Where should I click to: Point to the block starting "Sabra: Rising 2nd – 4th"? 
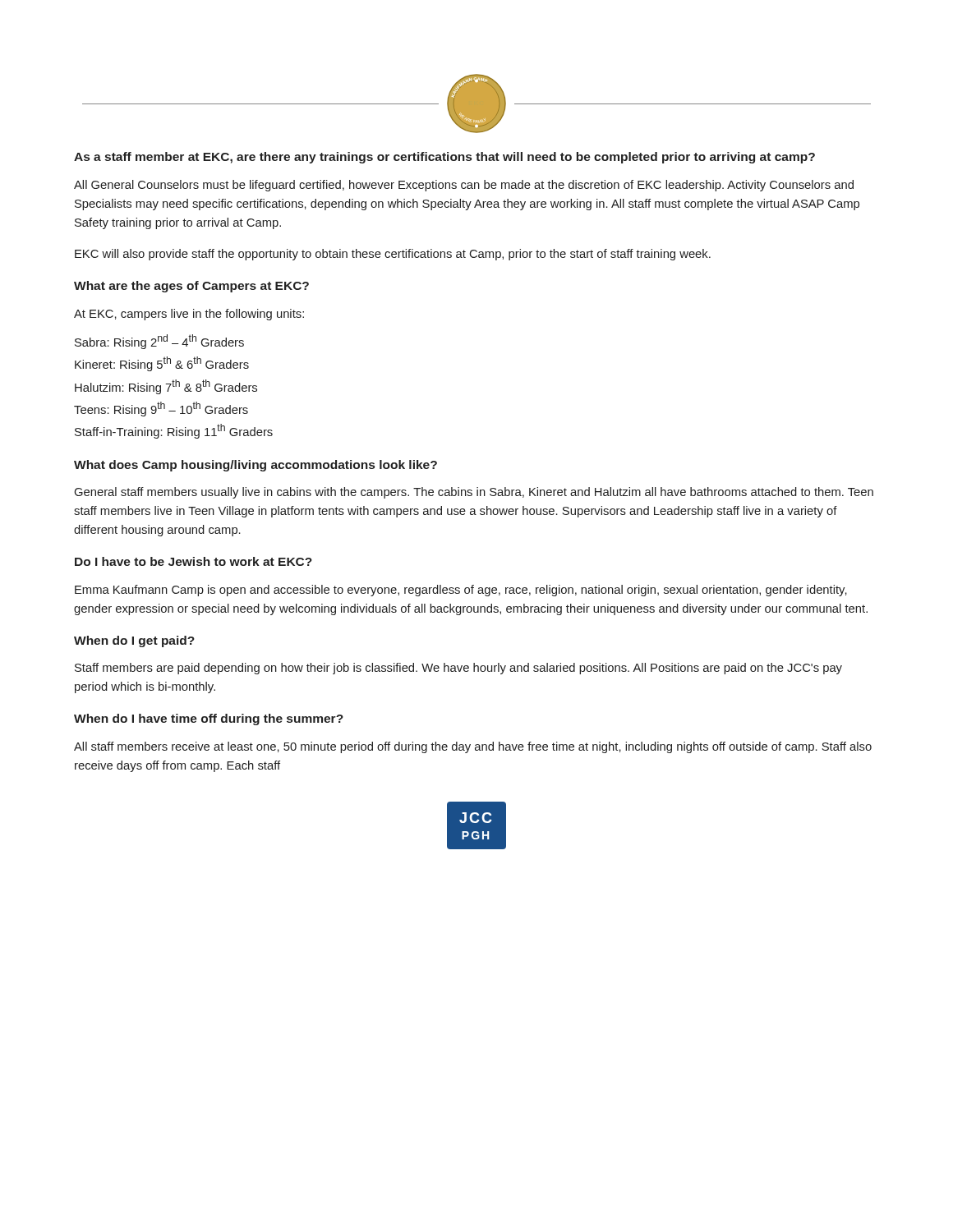pyautogui.click(x=159, y=341)
